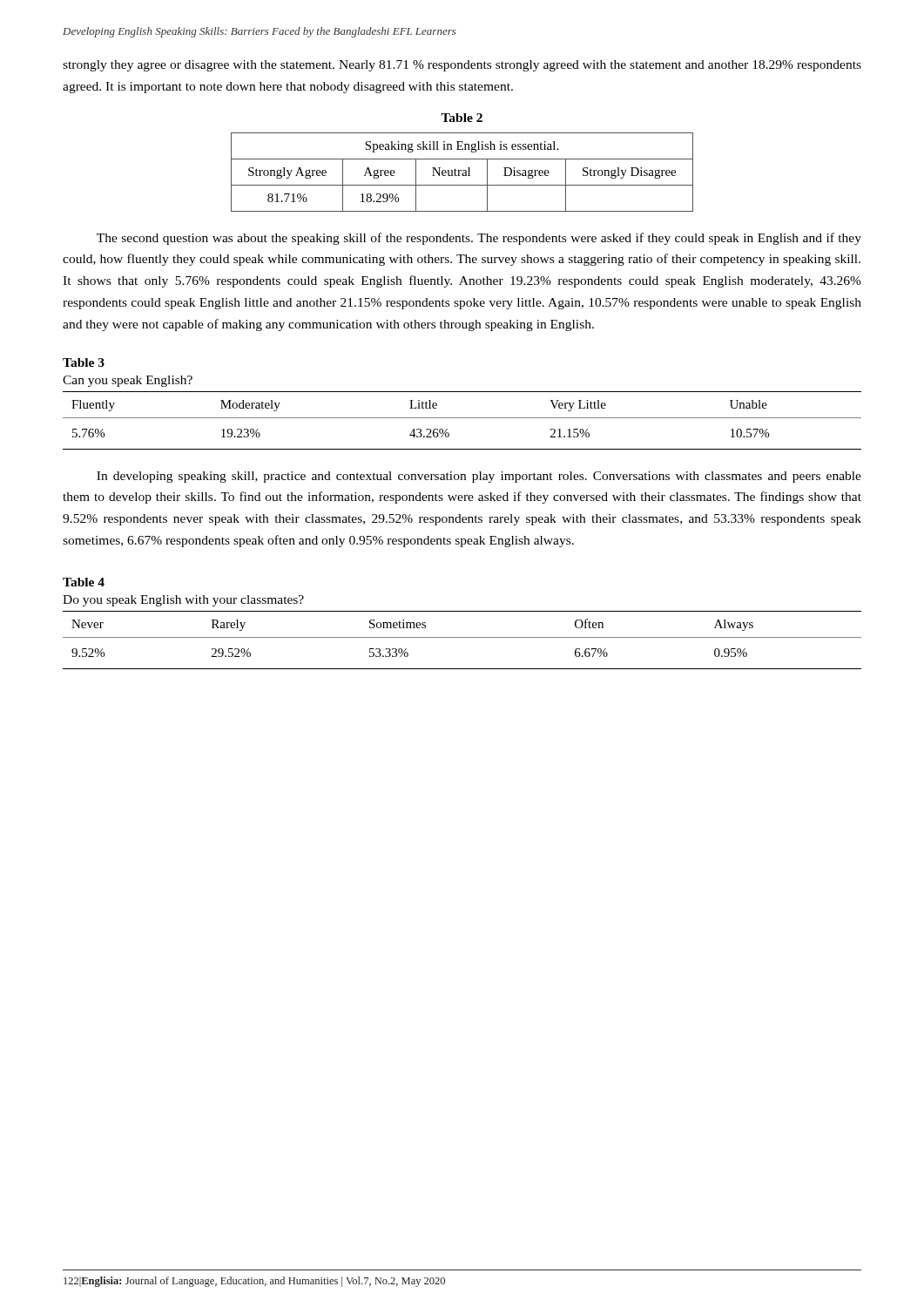
Task: Locate the text "Table 3"
Action: click(x=84, y=362)
